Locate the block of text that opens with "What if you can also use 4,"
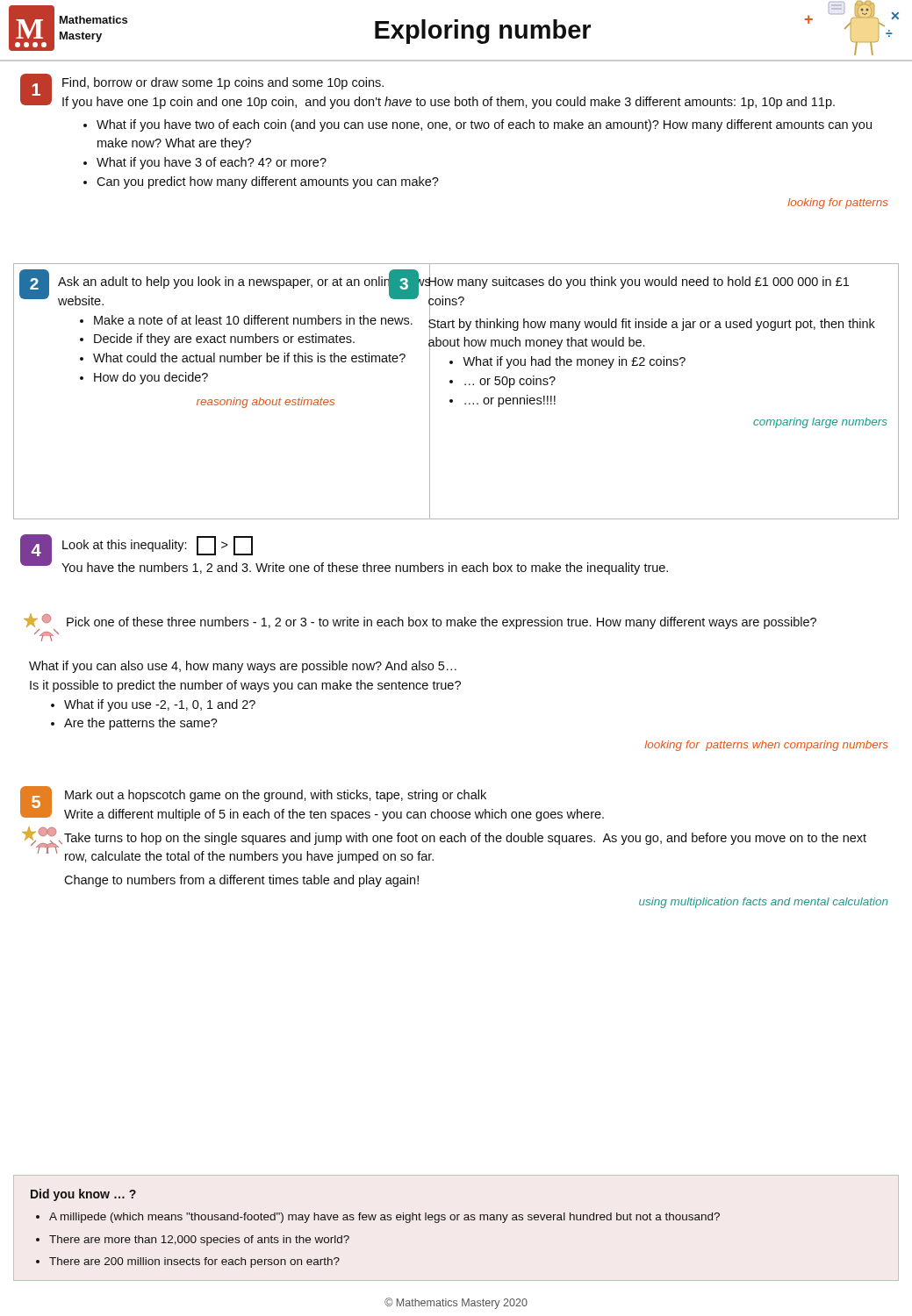912x1316 pixels. click(243, 667)
